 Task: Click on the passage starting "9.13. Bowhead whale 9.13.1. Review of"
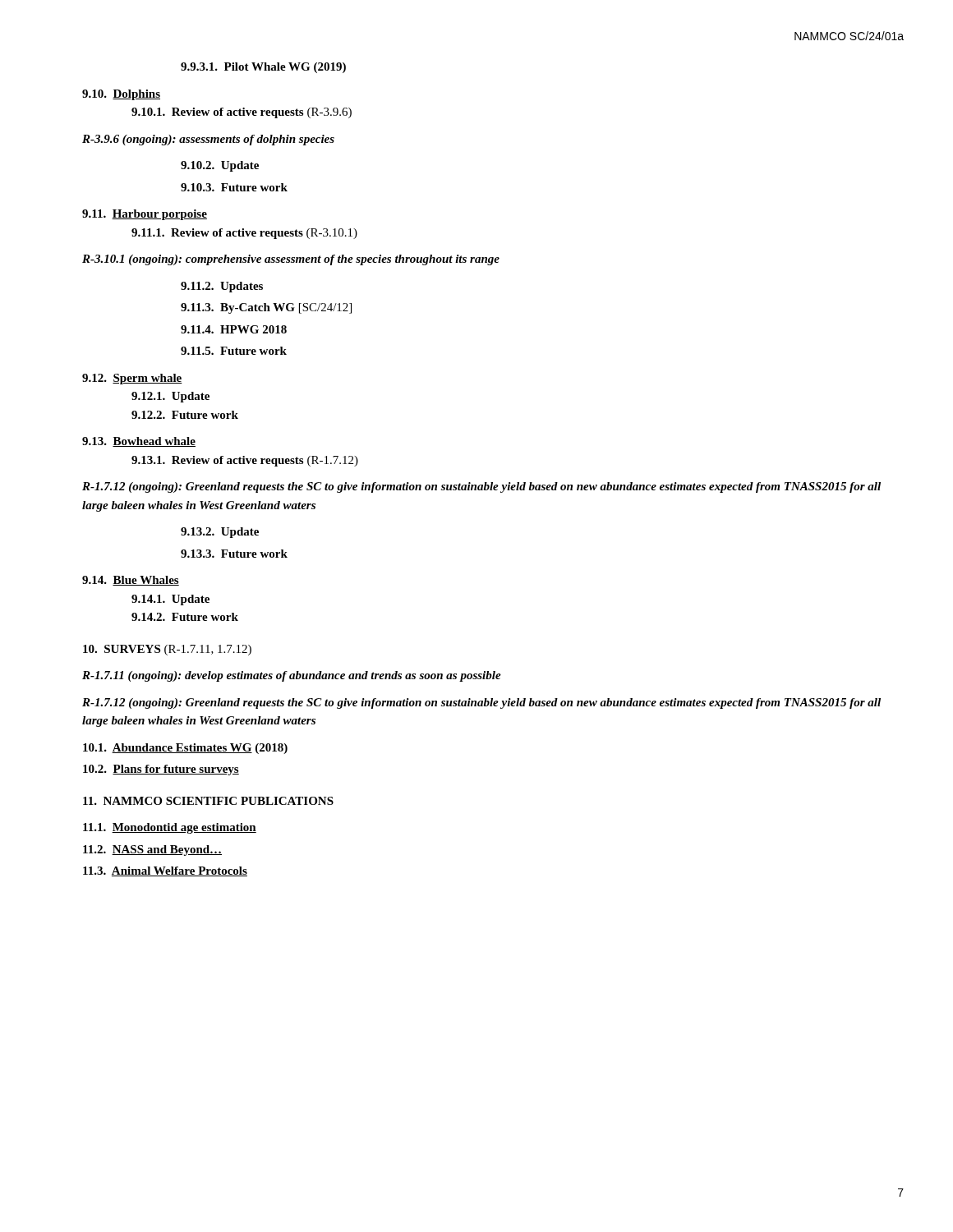point(139,442)
